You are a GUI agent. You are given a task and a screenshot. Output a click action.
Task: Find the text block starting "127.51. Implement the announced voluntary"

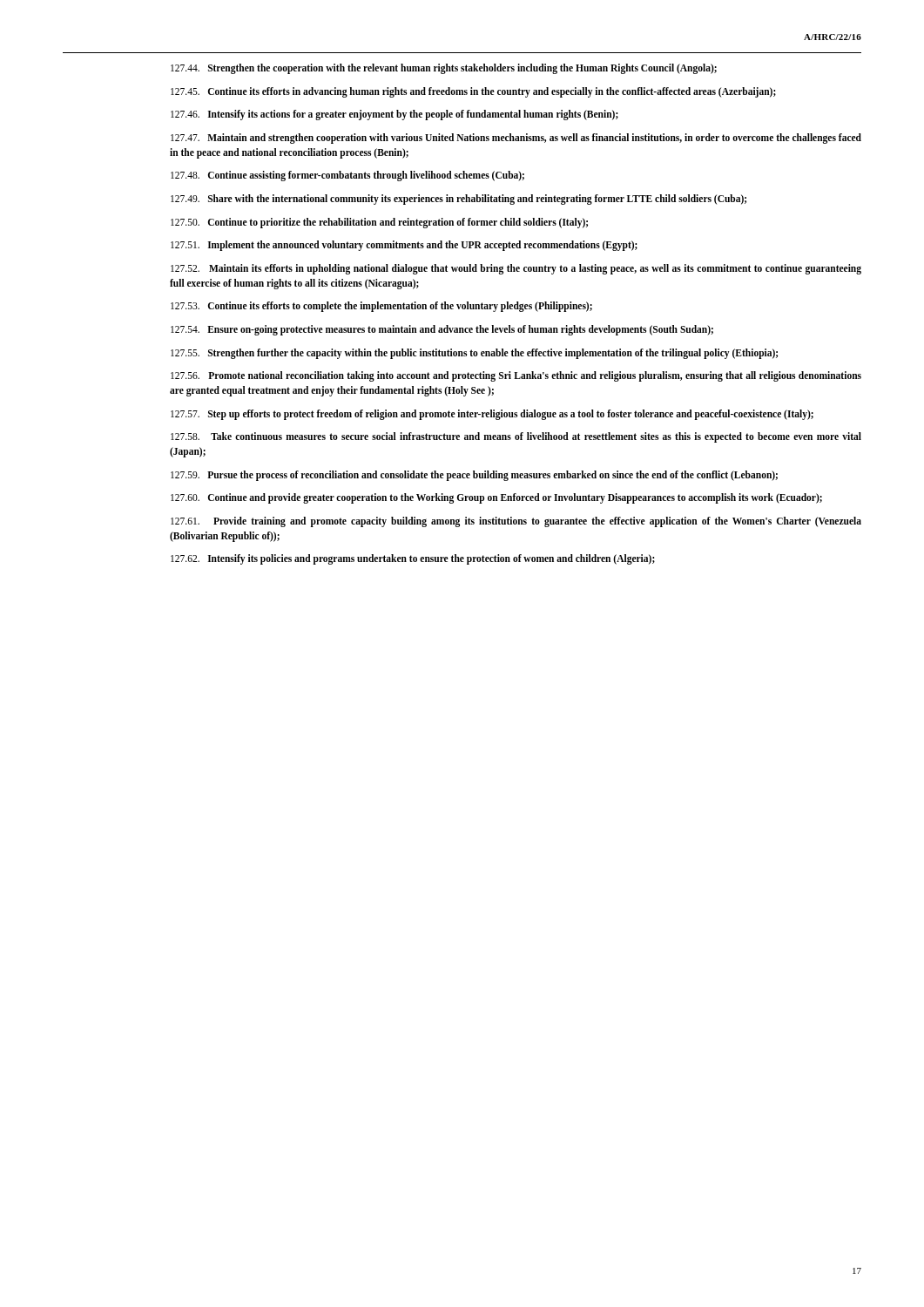(404, 245)
